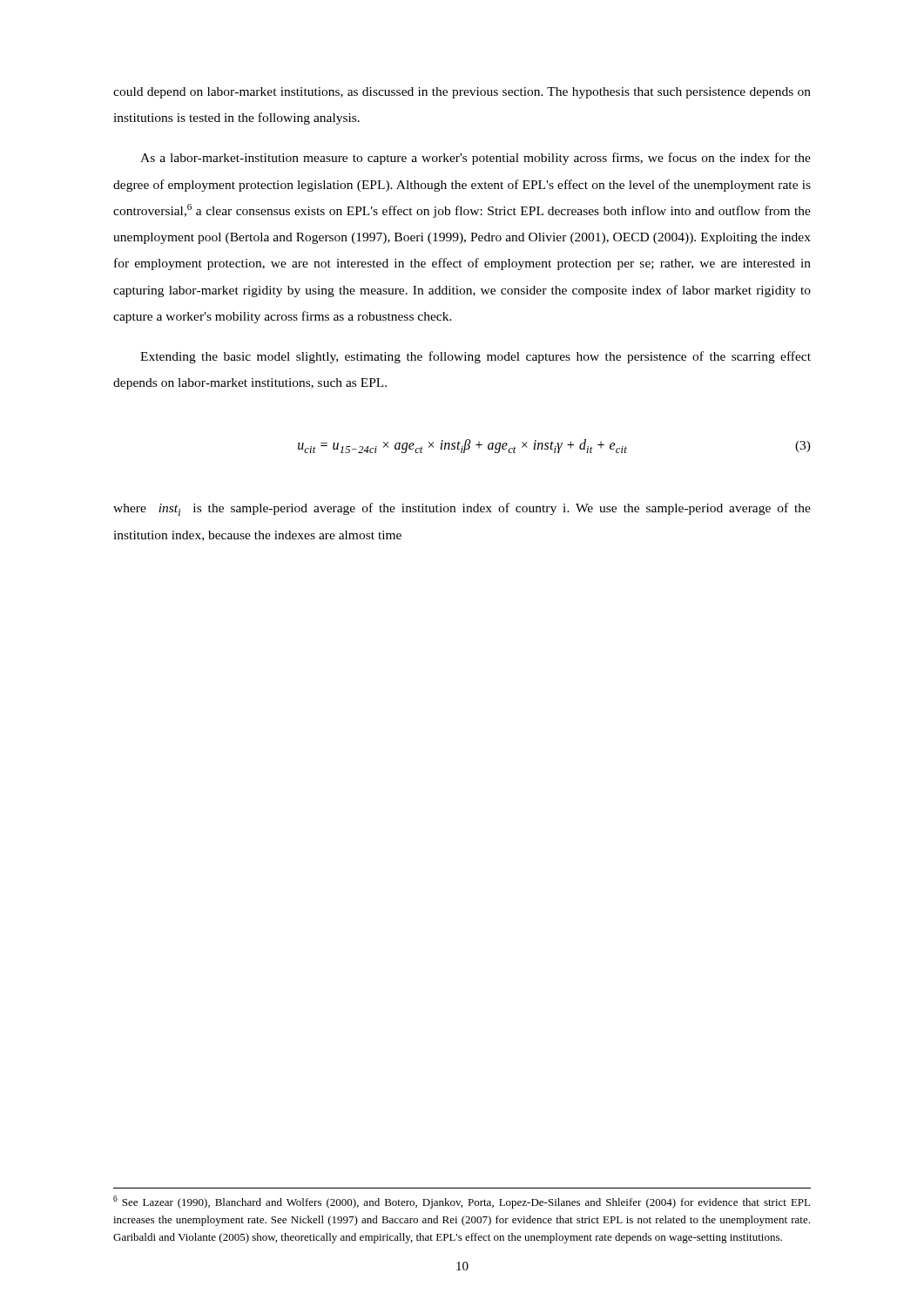
Task: Locate the region starting "where insti is the sample‑period average of"
Action: tap(462, 522)
